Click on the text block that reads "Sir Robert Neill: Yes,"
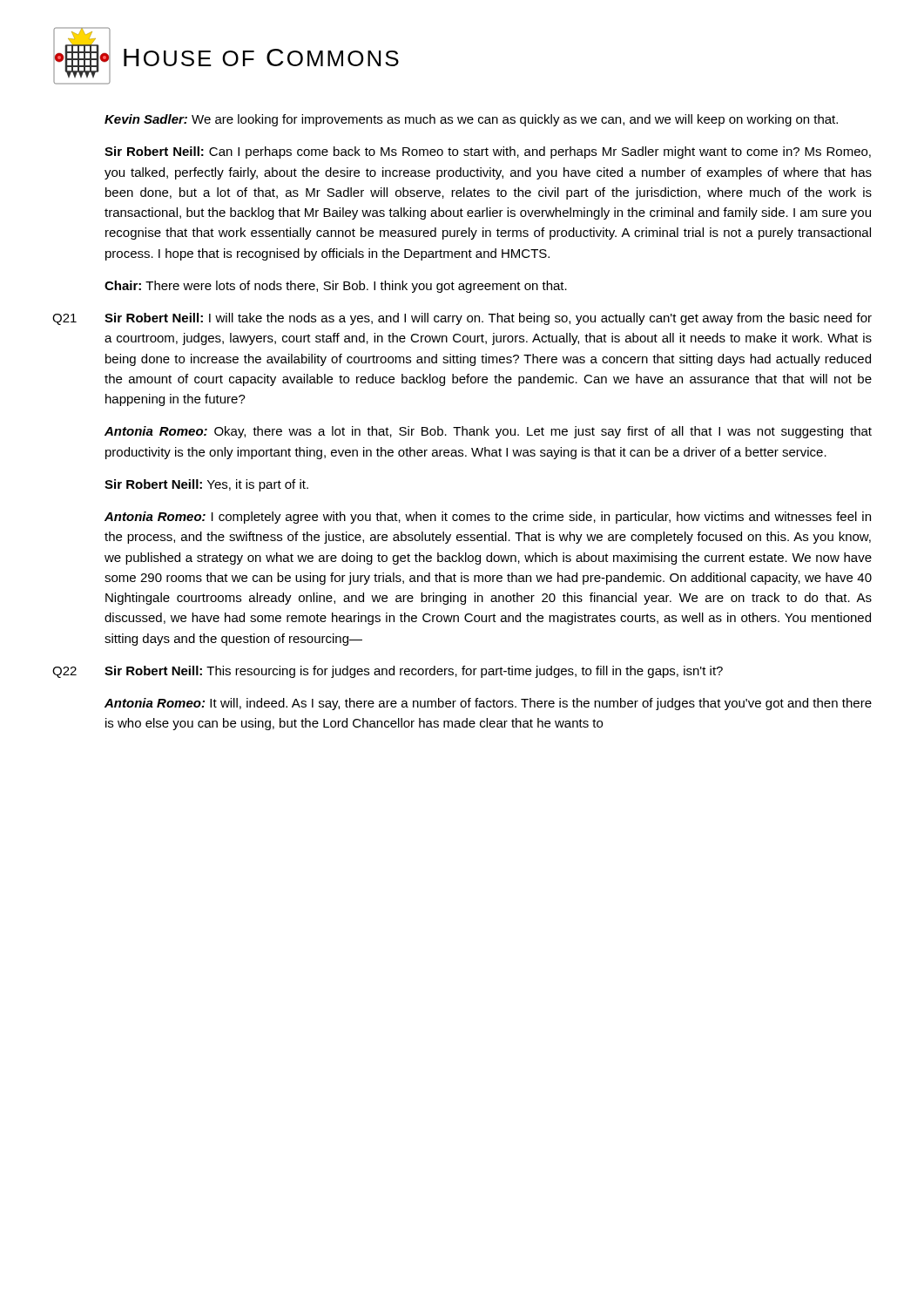This screenshot has height=1307, width=924. [x=207, y=484]
